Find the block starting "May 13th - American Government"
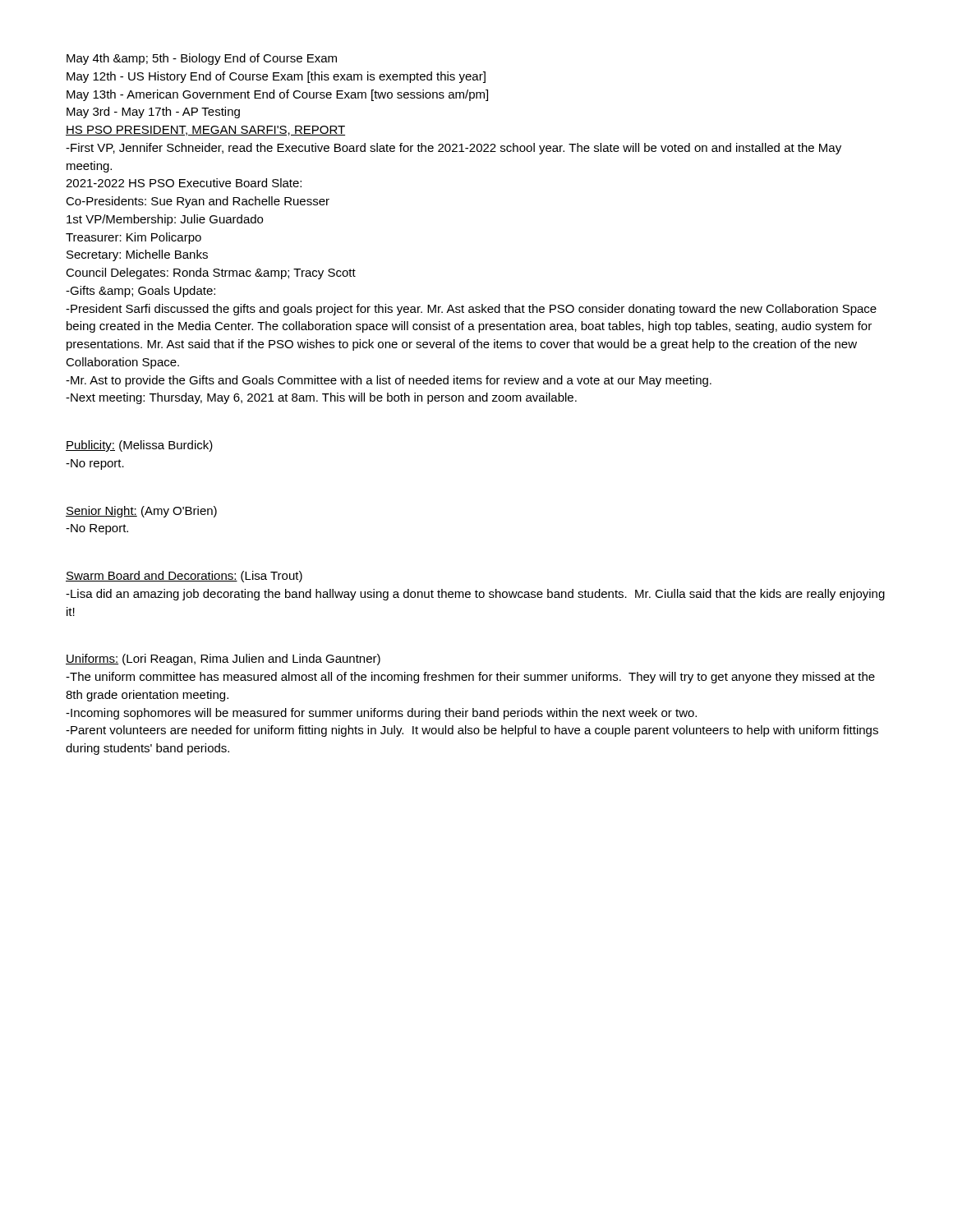953x1232 pixels. 277,94
